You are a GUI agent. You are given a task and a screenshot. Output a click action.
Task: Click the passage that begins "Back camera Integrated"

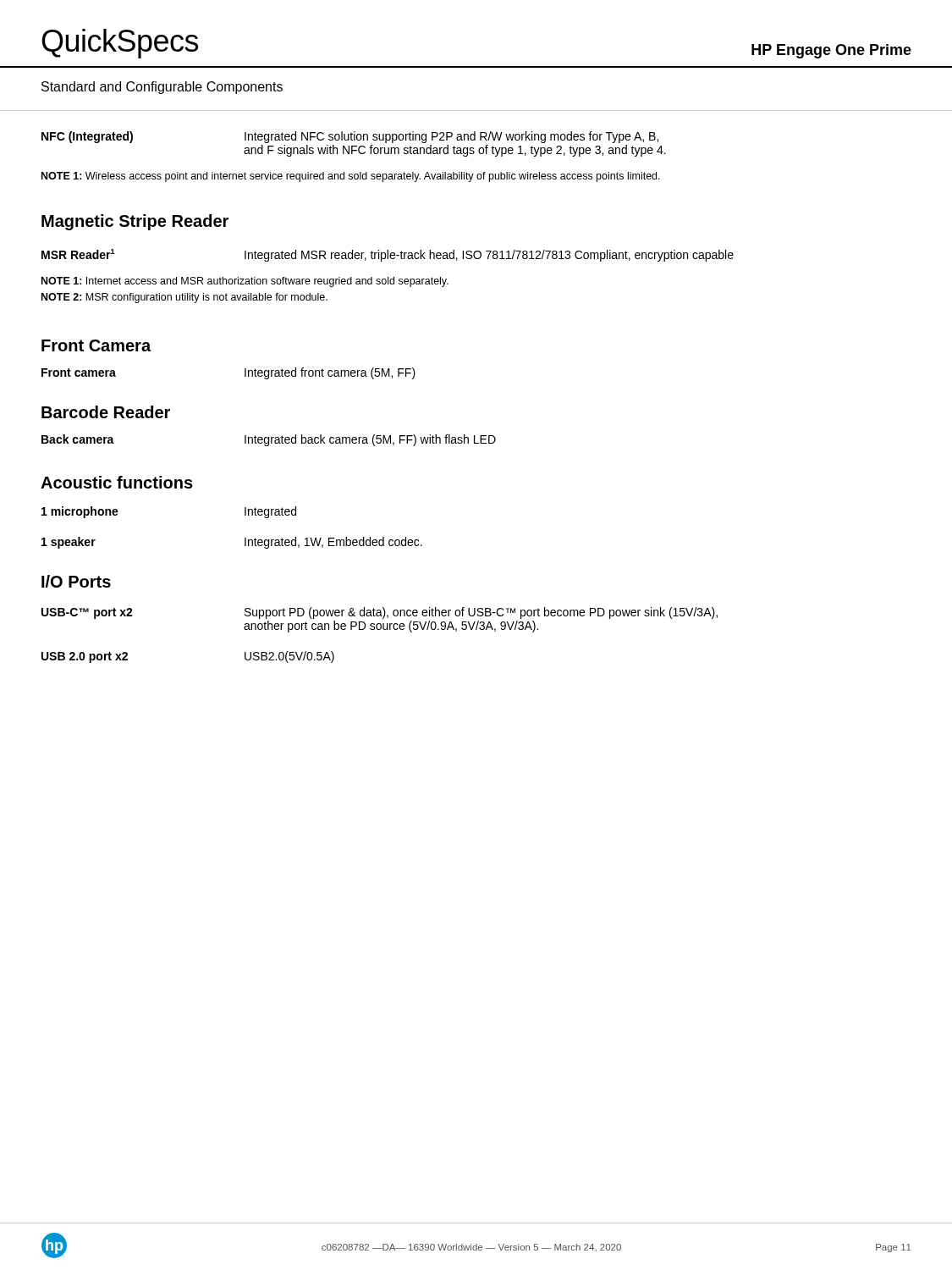(x=476, y=439)
